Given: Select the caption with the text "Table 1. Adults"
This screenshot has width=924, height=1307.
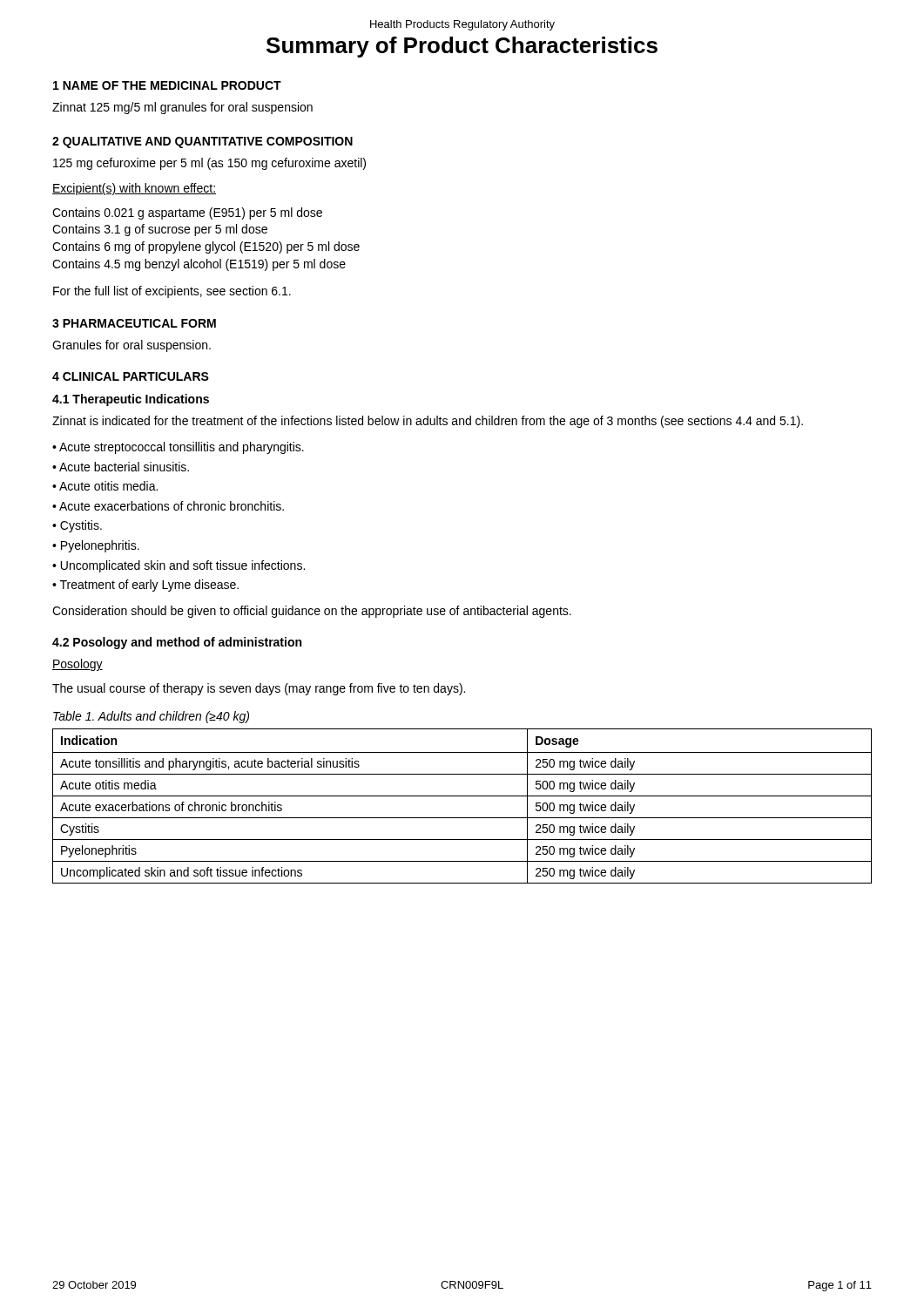Looking at the screenshot, I should [151, 717].
